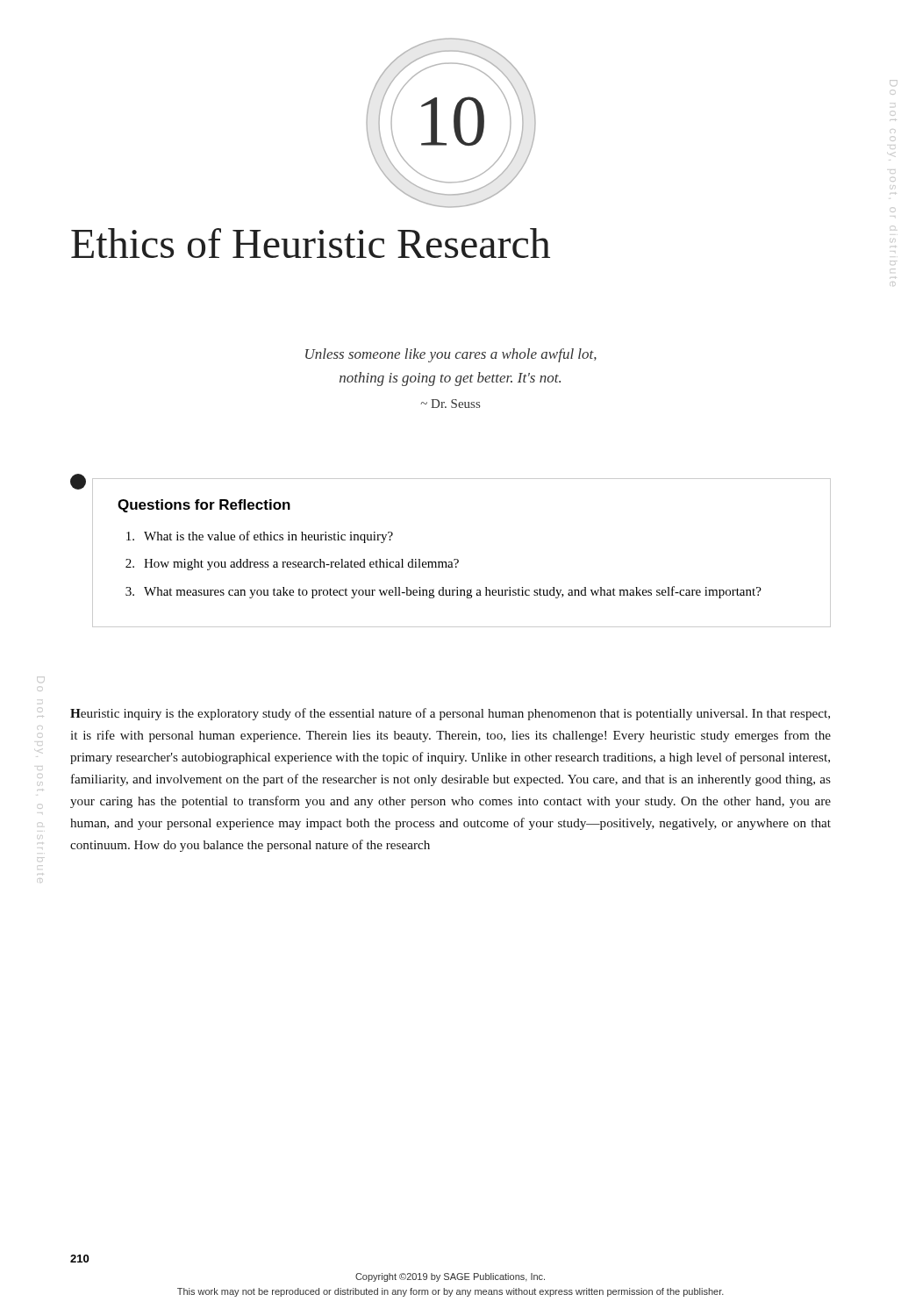Navigate to the element starting "What is the value of ethics"
The image size is (901, 1316).
point(255,537)
